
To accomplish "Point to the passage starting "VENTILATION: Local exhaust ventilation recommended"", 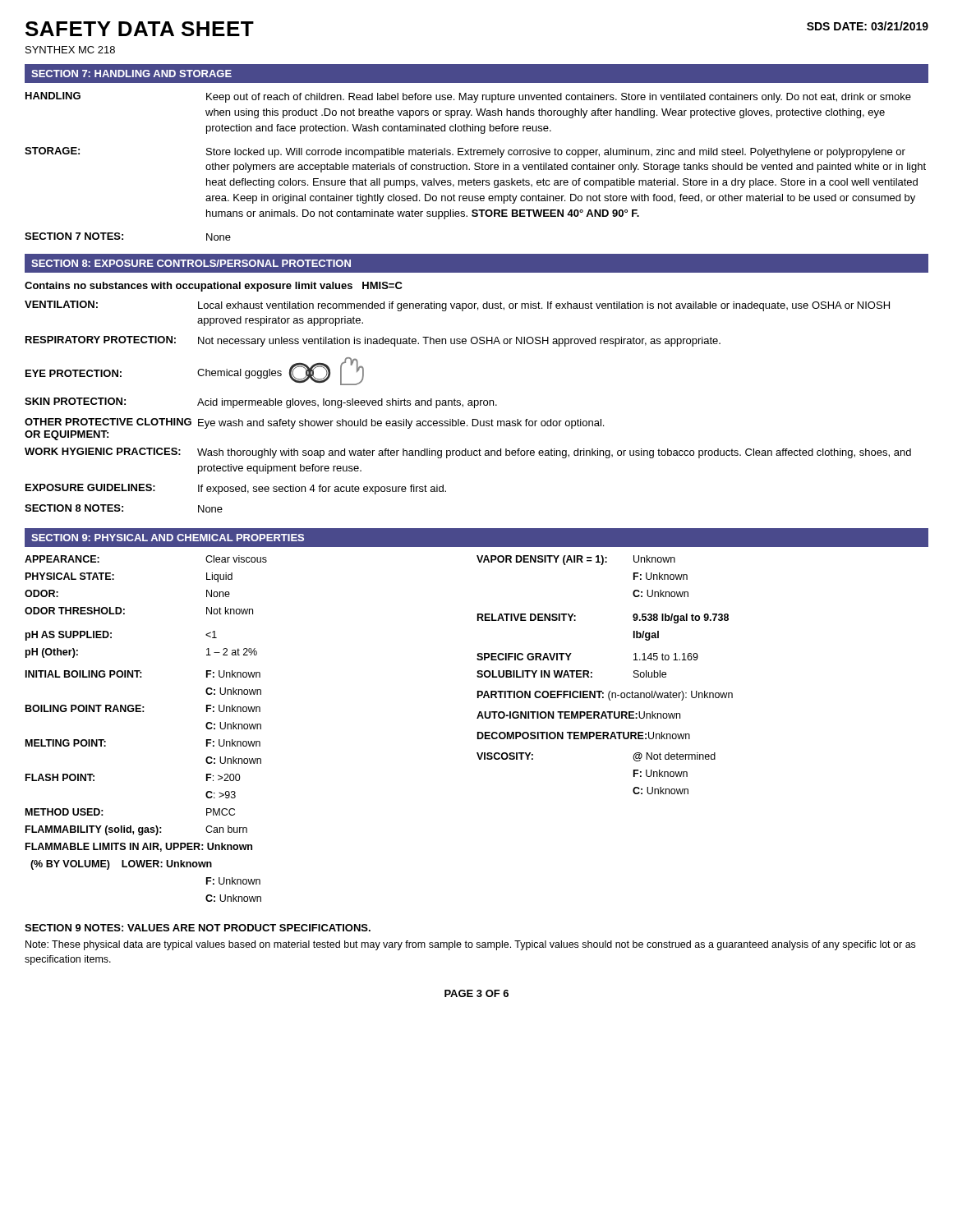I will click(x=476, y=313).
